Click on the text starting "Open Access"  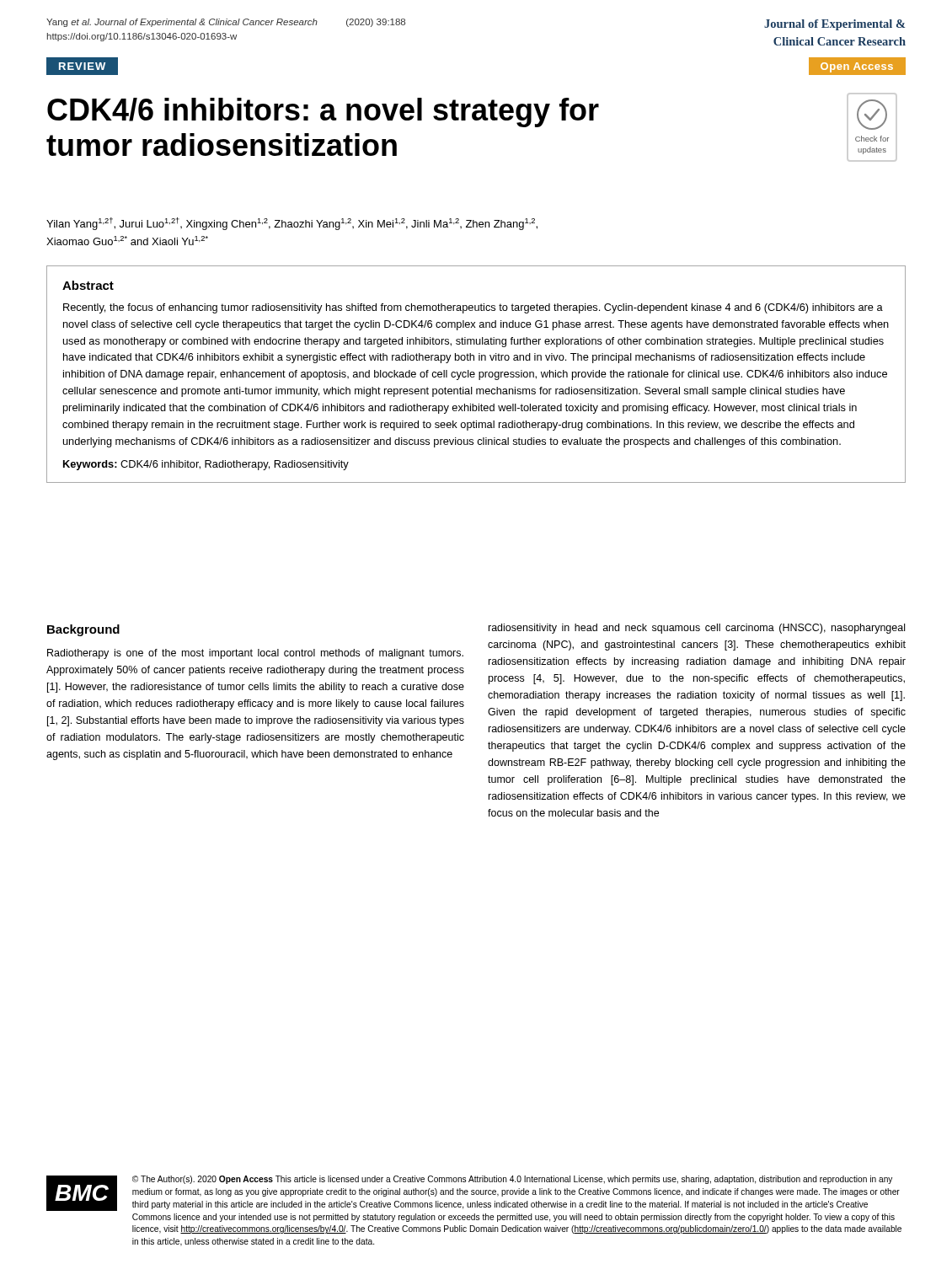(x=857, y=66)
